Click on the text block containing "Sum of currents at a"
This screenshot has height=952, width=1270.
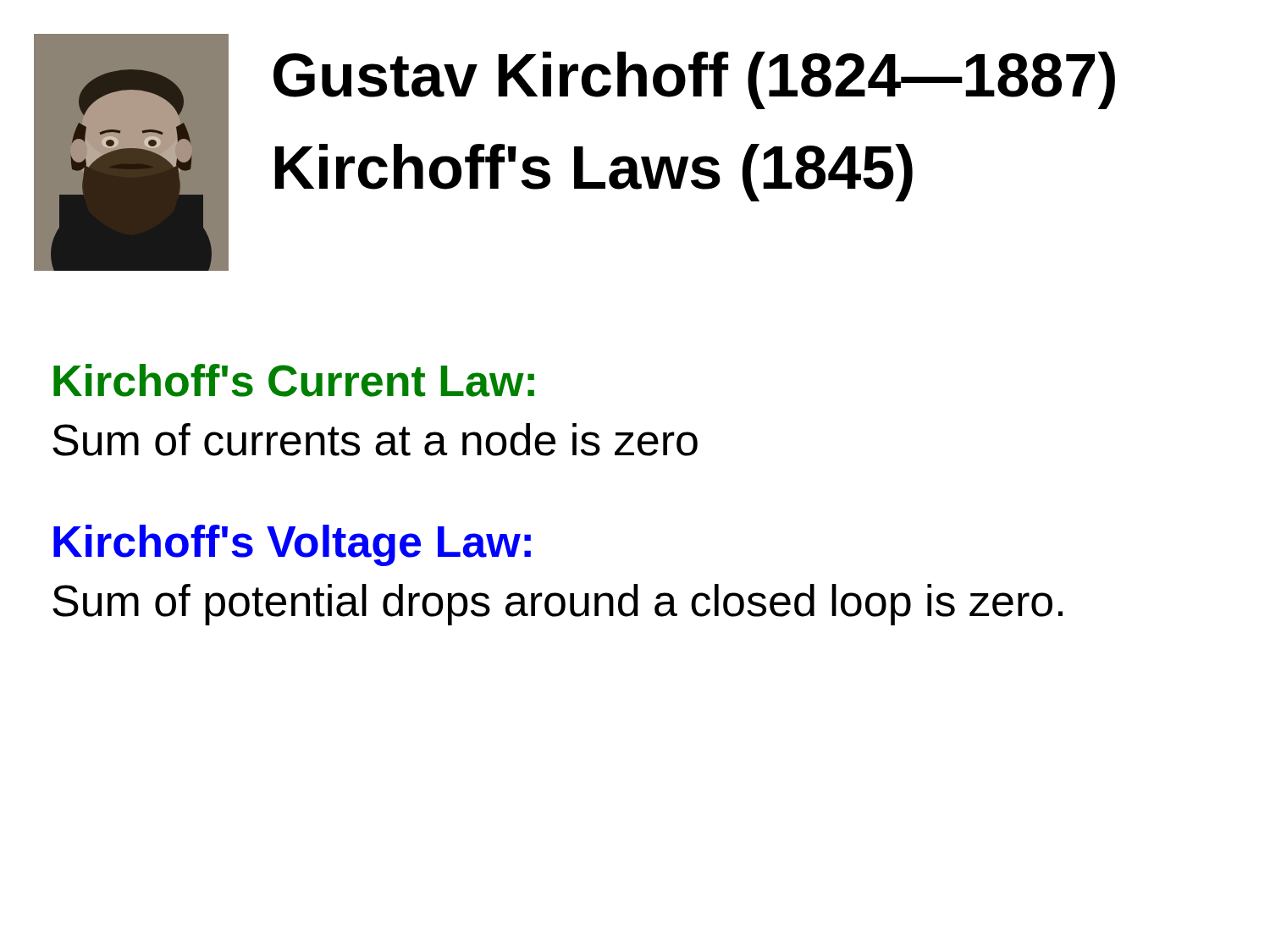[375, 440]
